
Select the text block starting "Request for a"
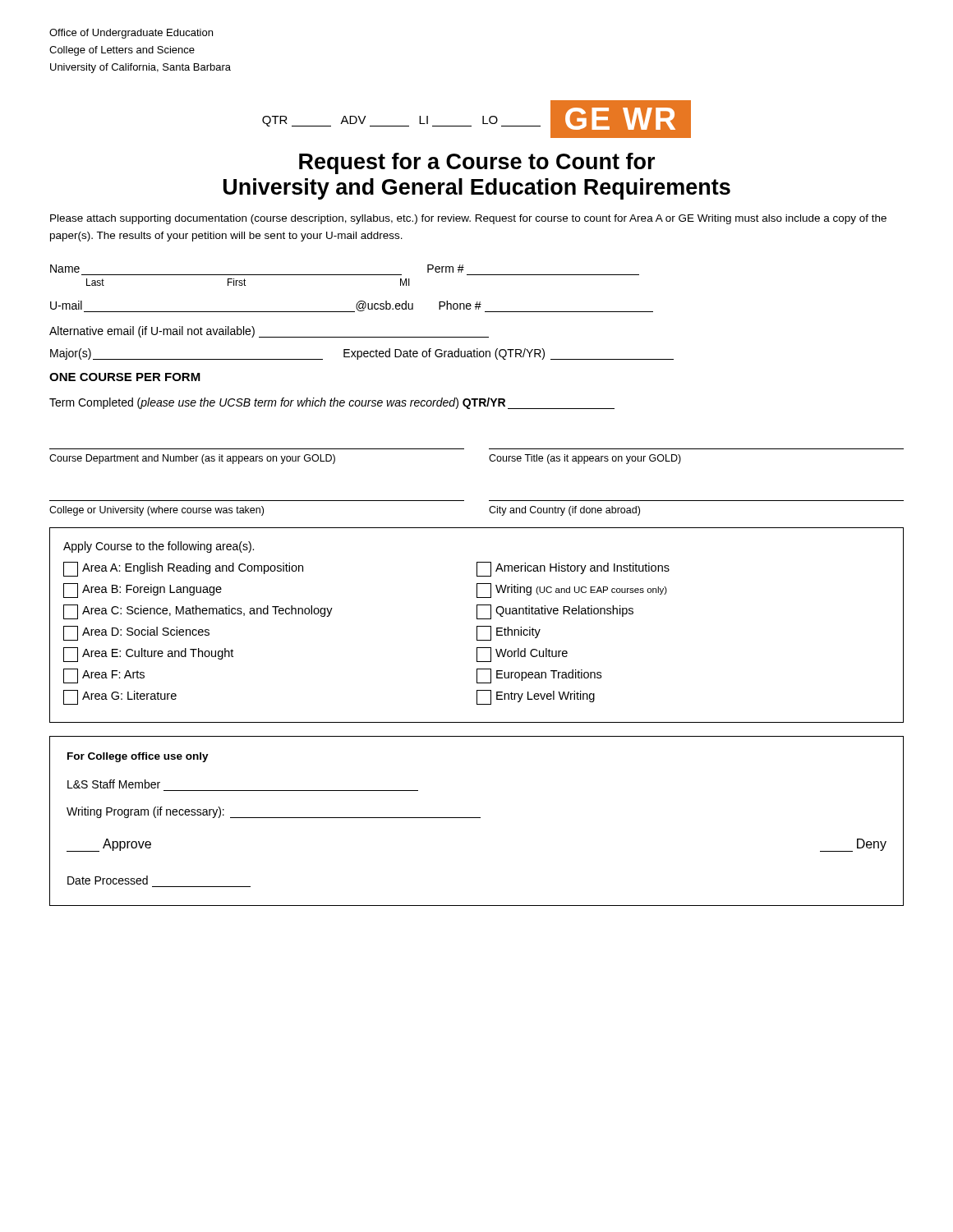pos(476,175)
